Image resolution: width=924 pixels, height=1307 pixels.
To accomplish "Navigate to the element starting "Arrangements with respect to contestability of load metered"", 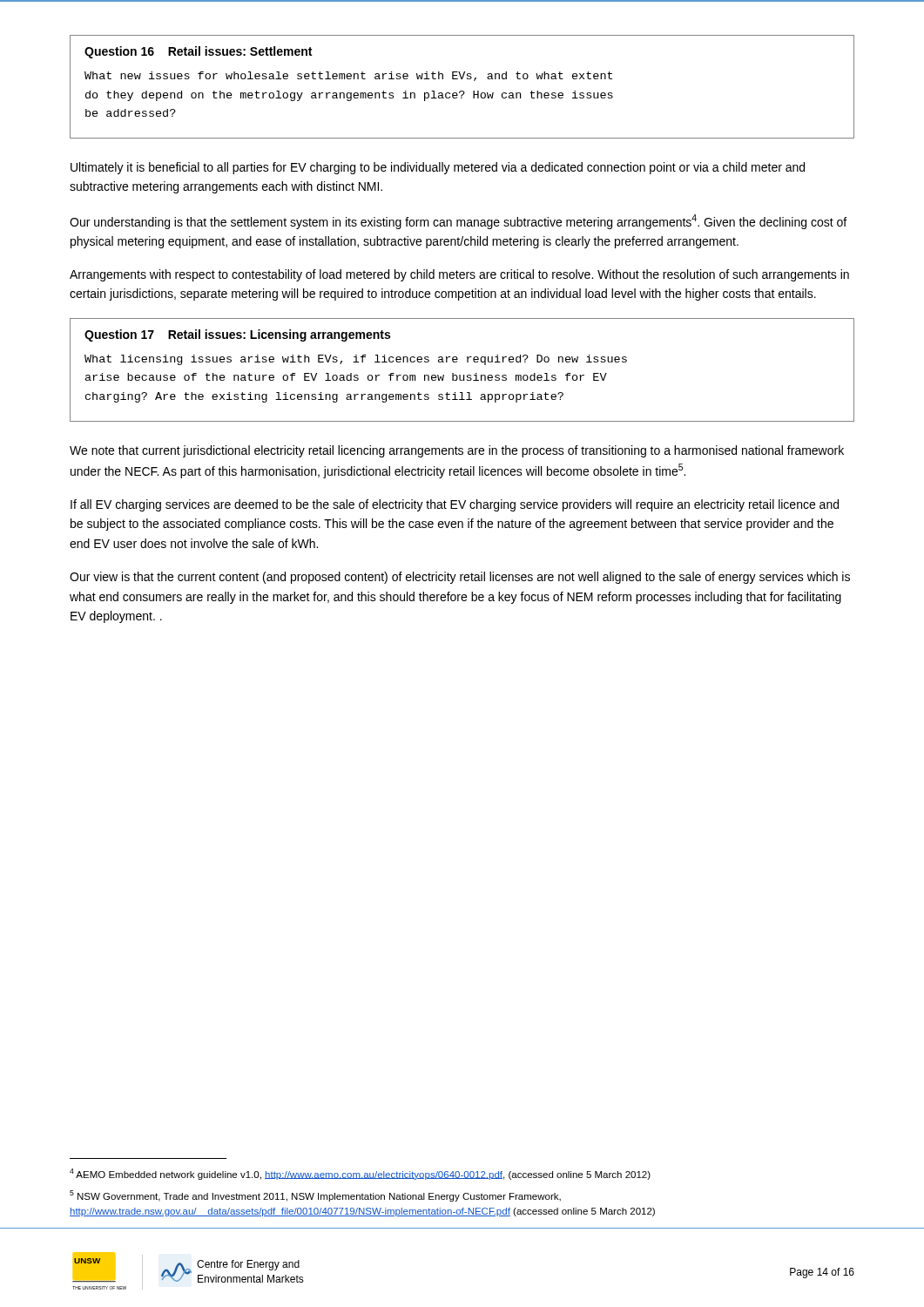I will 460,284.
